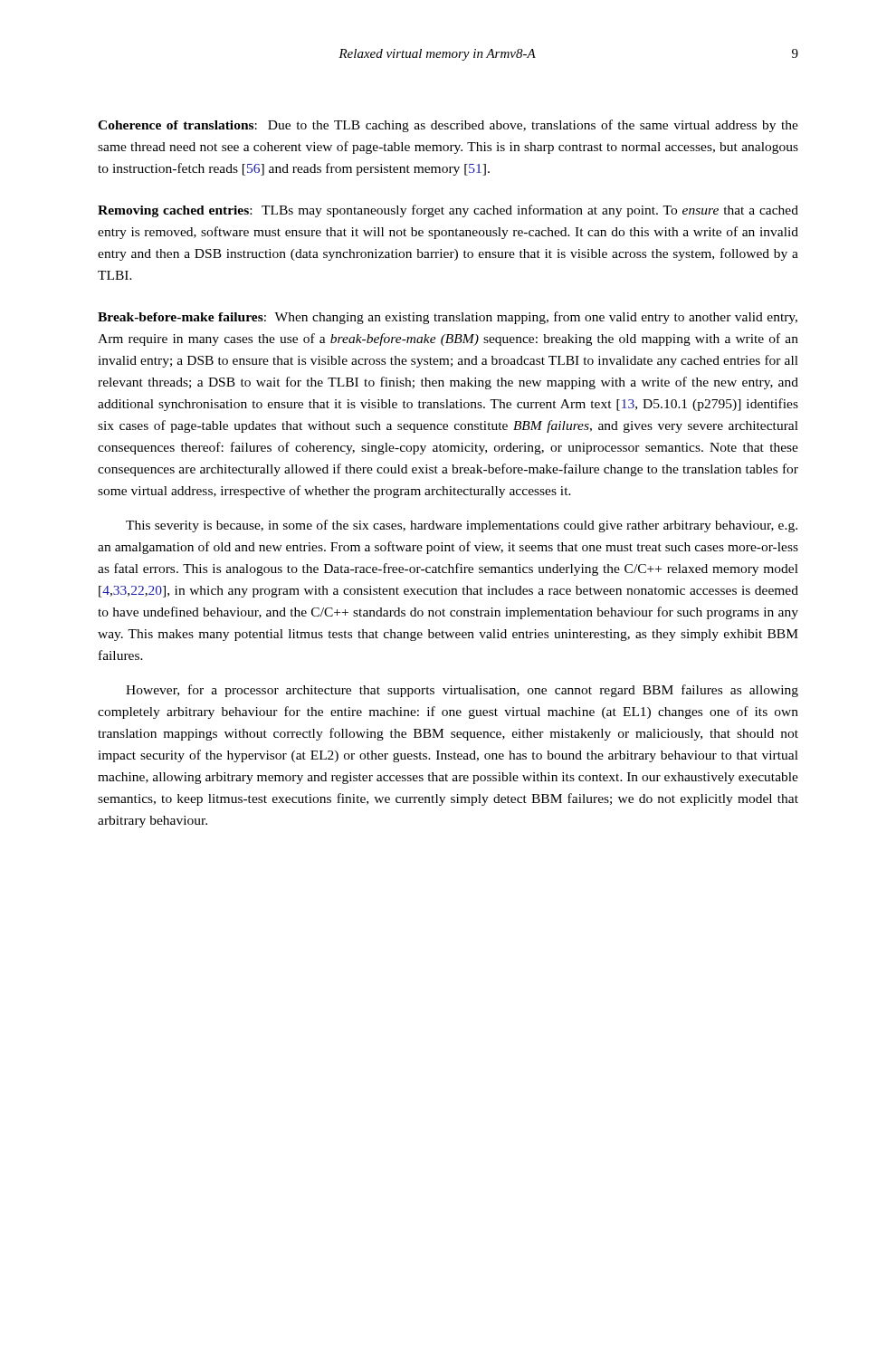The image size is (896, 1358).
Task: Point to the block starting "Coherence of translations: Due to"
Action: coord(448,146)
